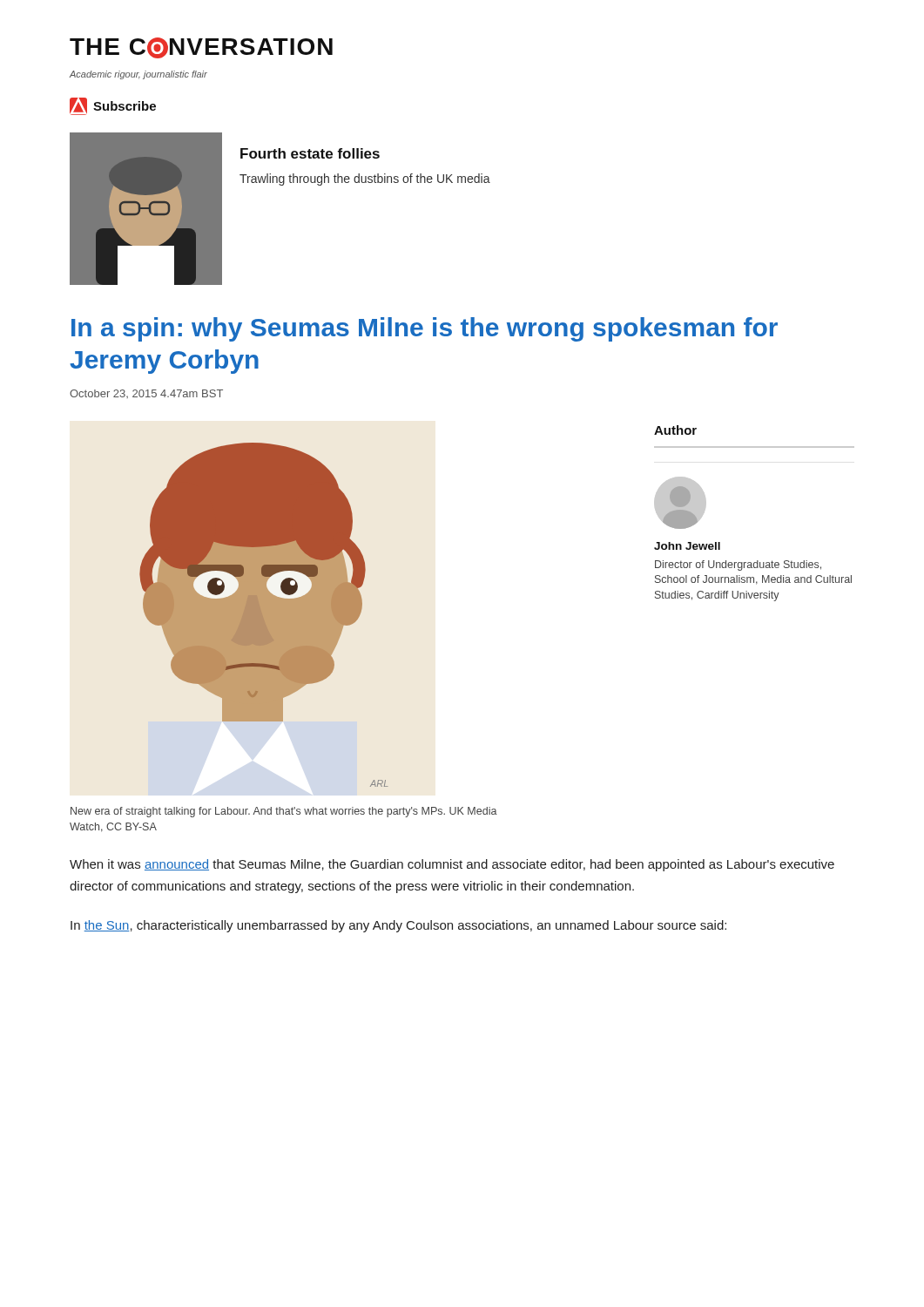The height and width of the screenshot is (1307, 924).
Task: Click on the text block with the text "When it was announced that Seumas Milne,"
Action: [x=452, y=875]
